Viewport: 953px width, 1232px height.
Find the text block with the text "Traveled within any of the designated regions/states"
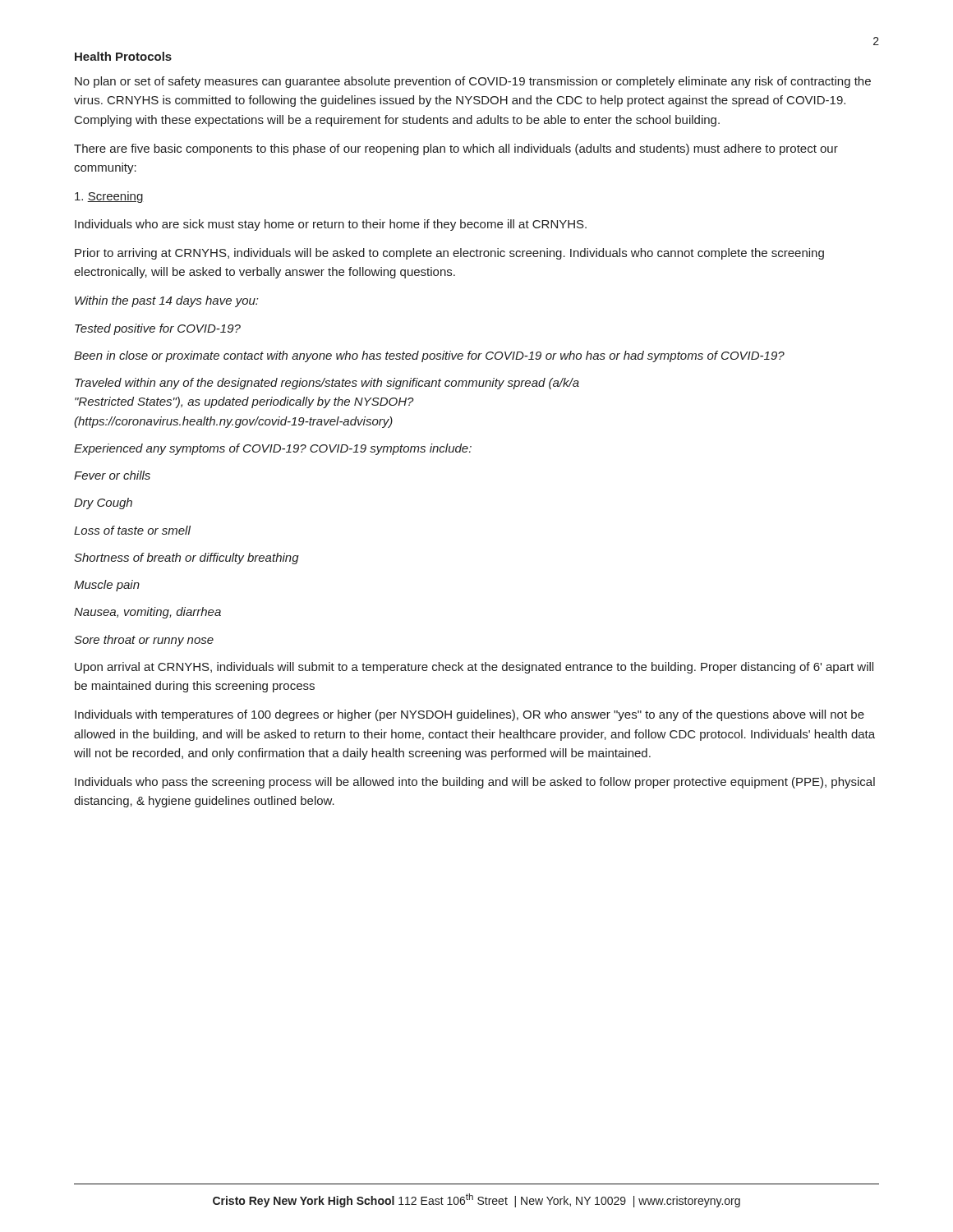(x=327, y=401)
